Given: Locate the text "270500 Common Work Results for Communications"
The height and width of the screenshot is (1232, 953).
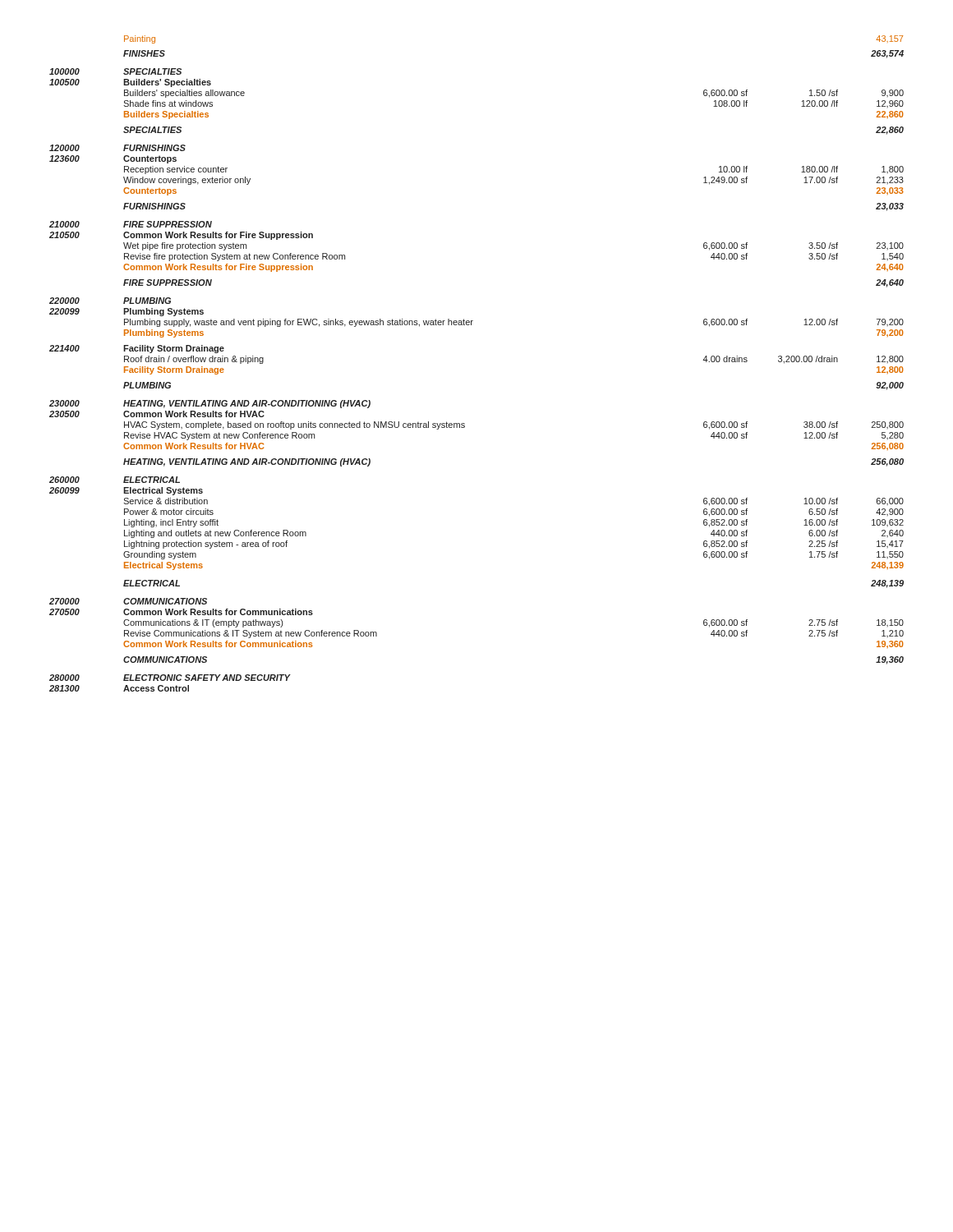Looking at the screenshot, I should [181, 612].
